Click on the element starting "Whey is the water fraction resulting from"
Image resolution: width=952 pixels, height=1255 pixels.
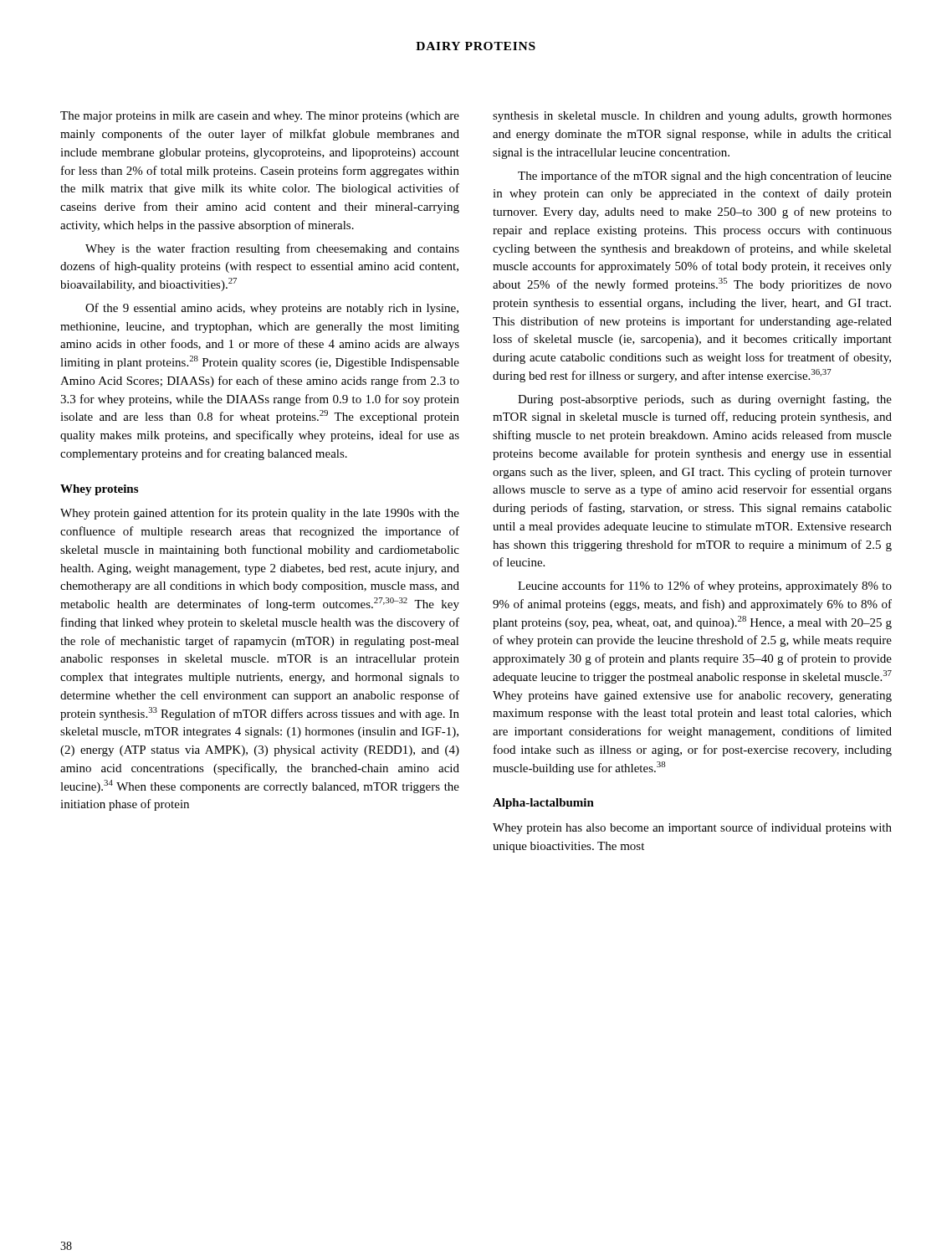260,266
